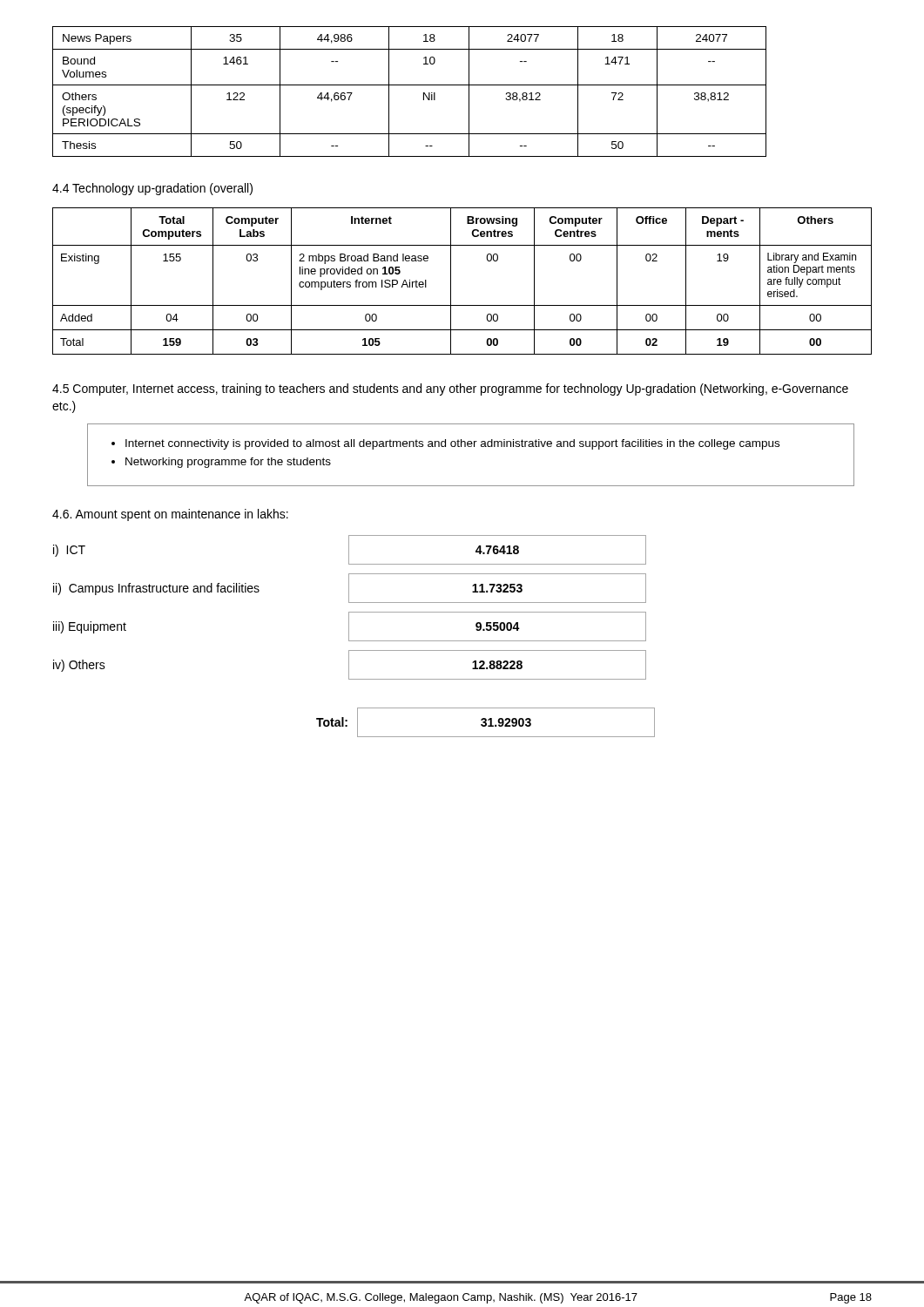The image size is (924, 1307).
Task: Click on the table containing "Bound Volumes"
Action: 462,91
